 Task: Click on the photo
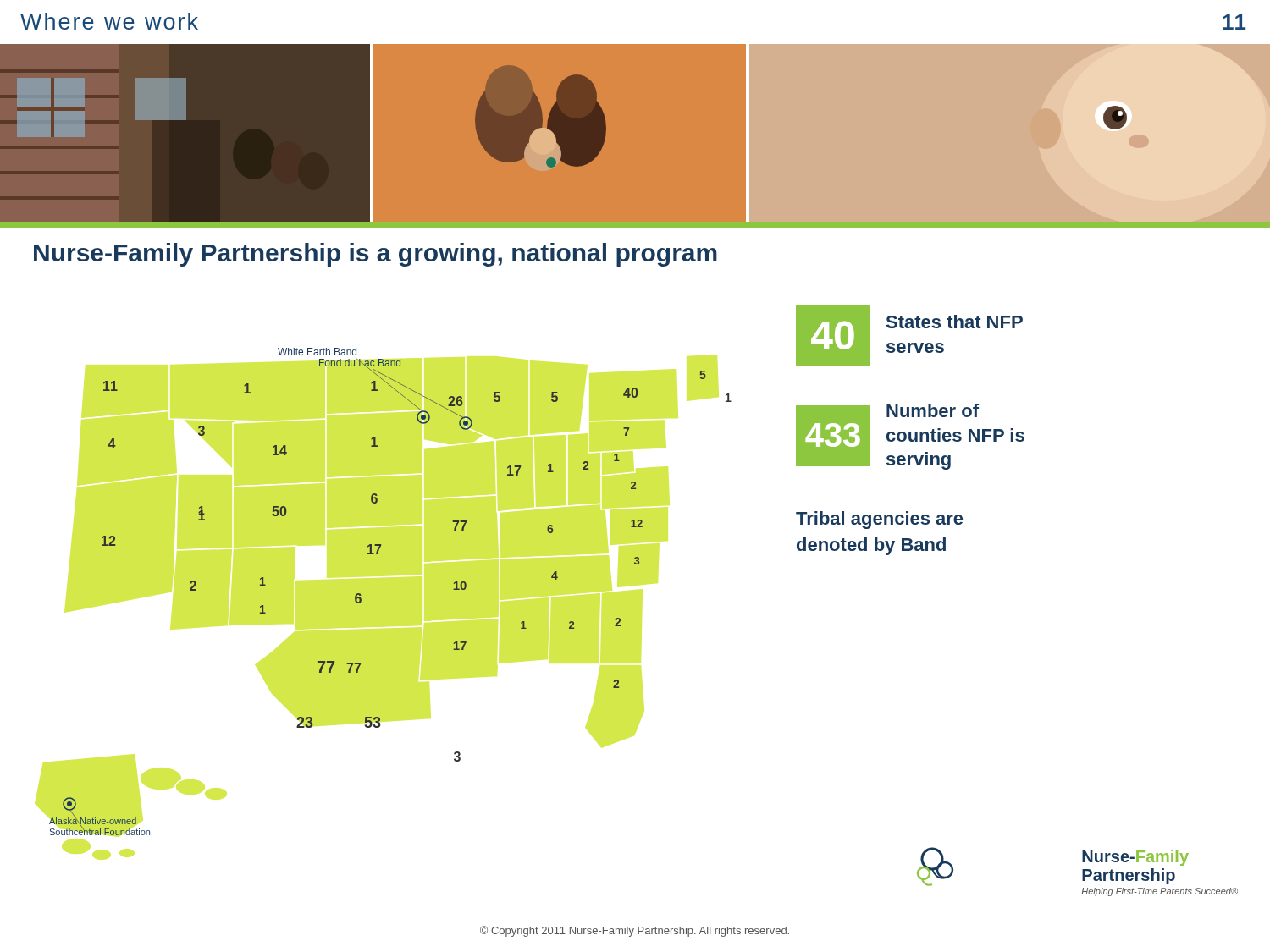coord(635,133)
